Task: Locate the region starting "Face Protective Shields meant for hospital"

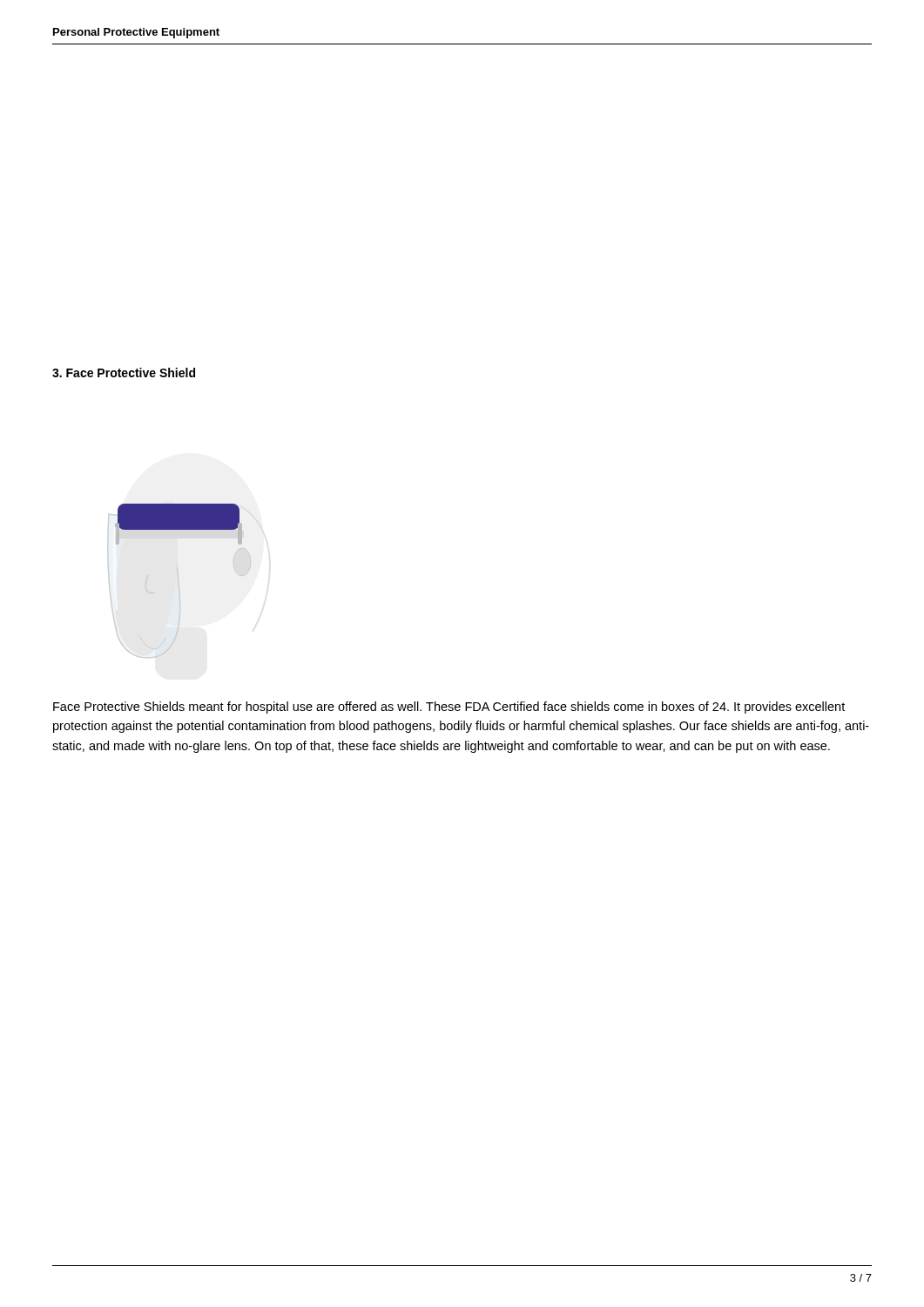Action: 461,726
